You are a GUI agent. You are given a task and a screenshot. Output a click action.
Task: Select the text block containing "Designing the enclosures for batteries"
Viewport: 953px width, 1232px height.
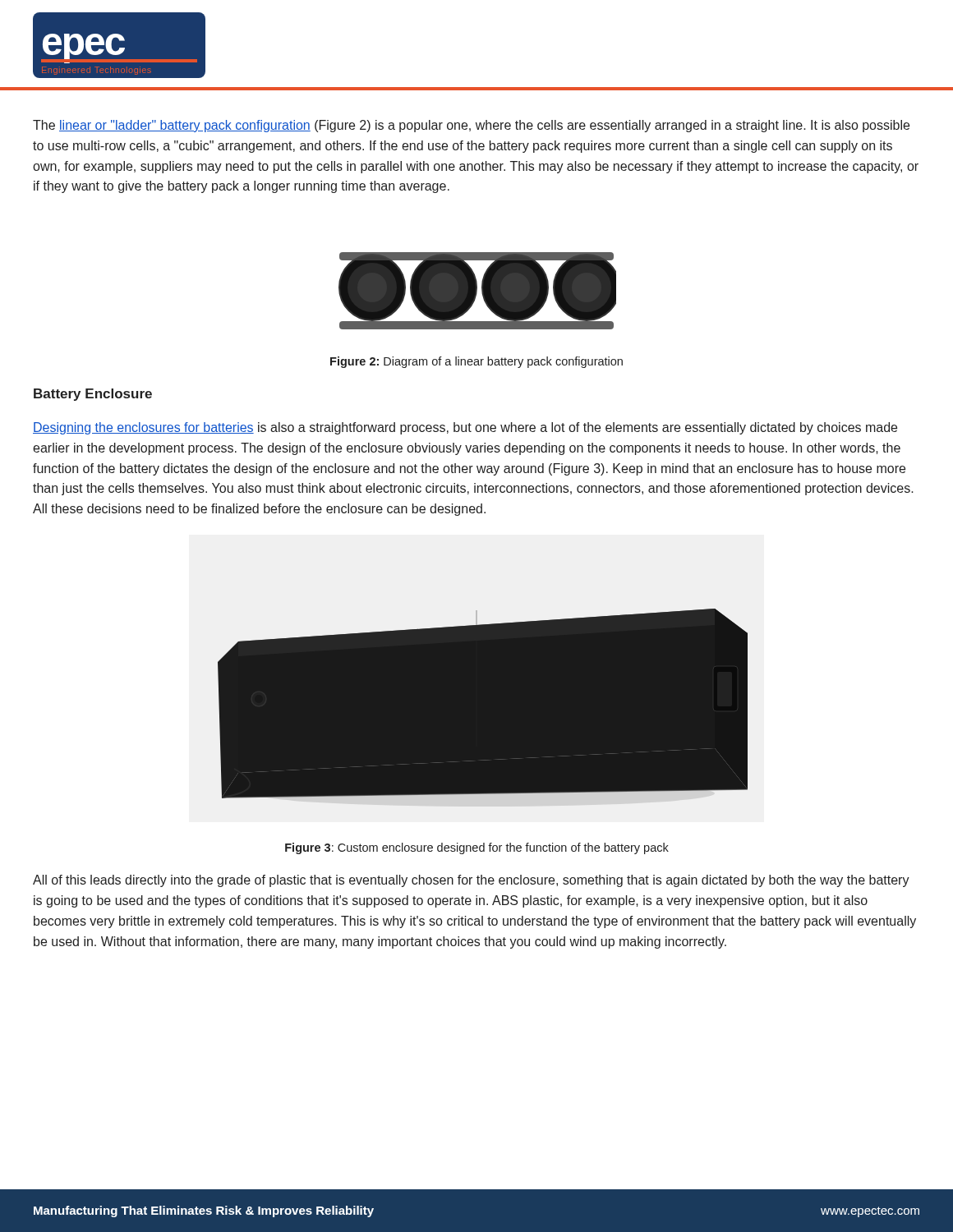click(x=476, y=469)
